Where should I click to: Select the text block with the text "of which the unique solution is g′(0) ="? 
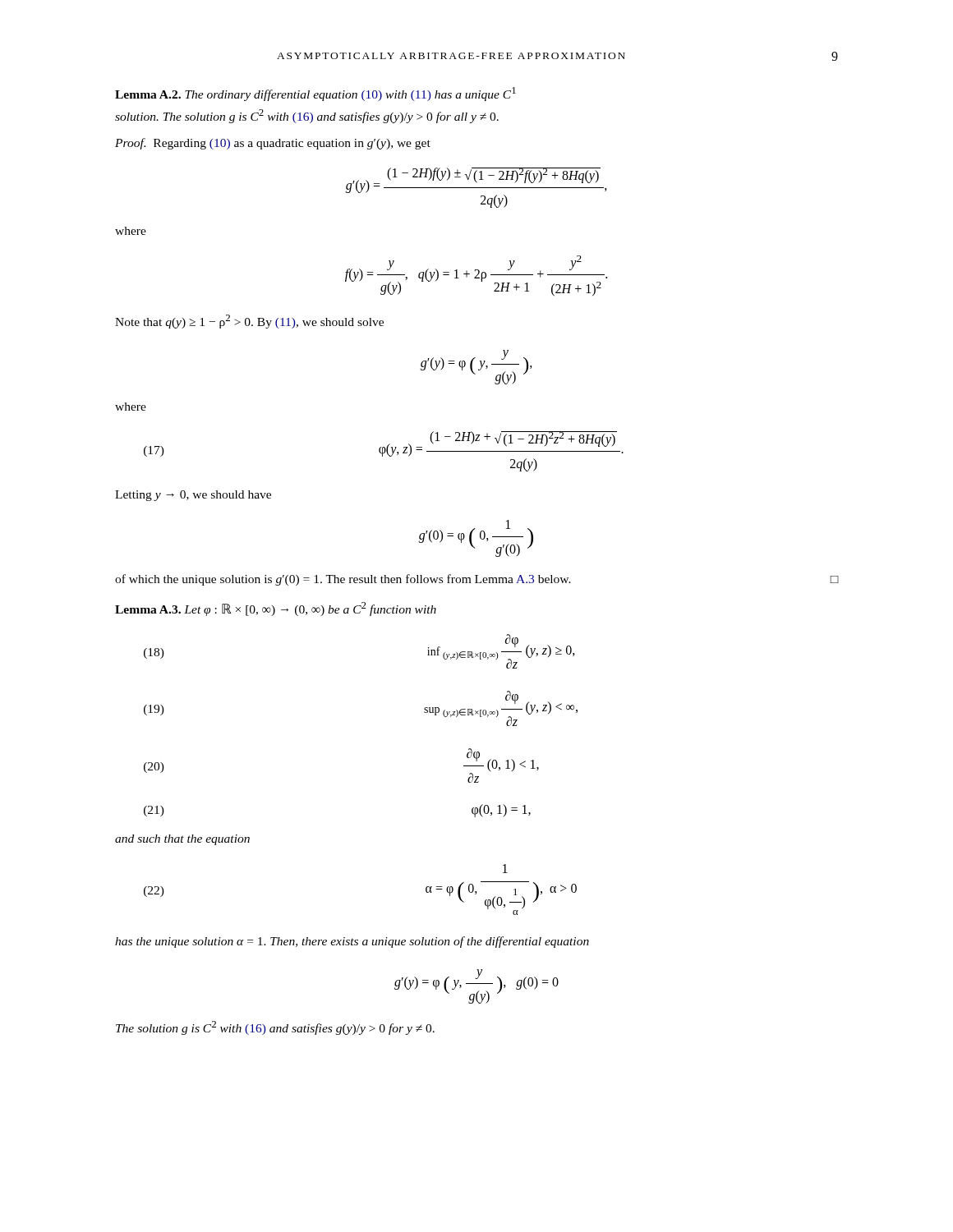click(476, 579)
